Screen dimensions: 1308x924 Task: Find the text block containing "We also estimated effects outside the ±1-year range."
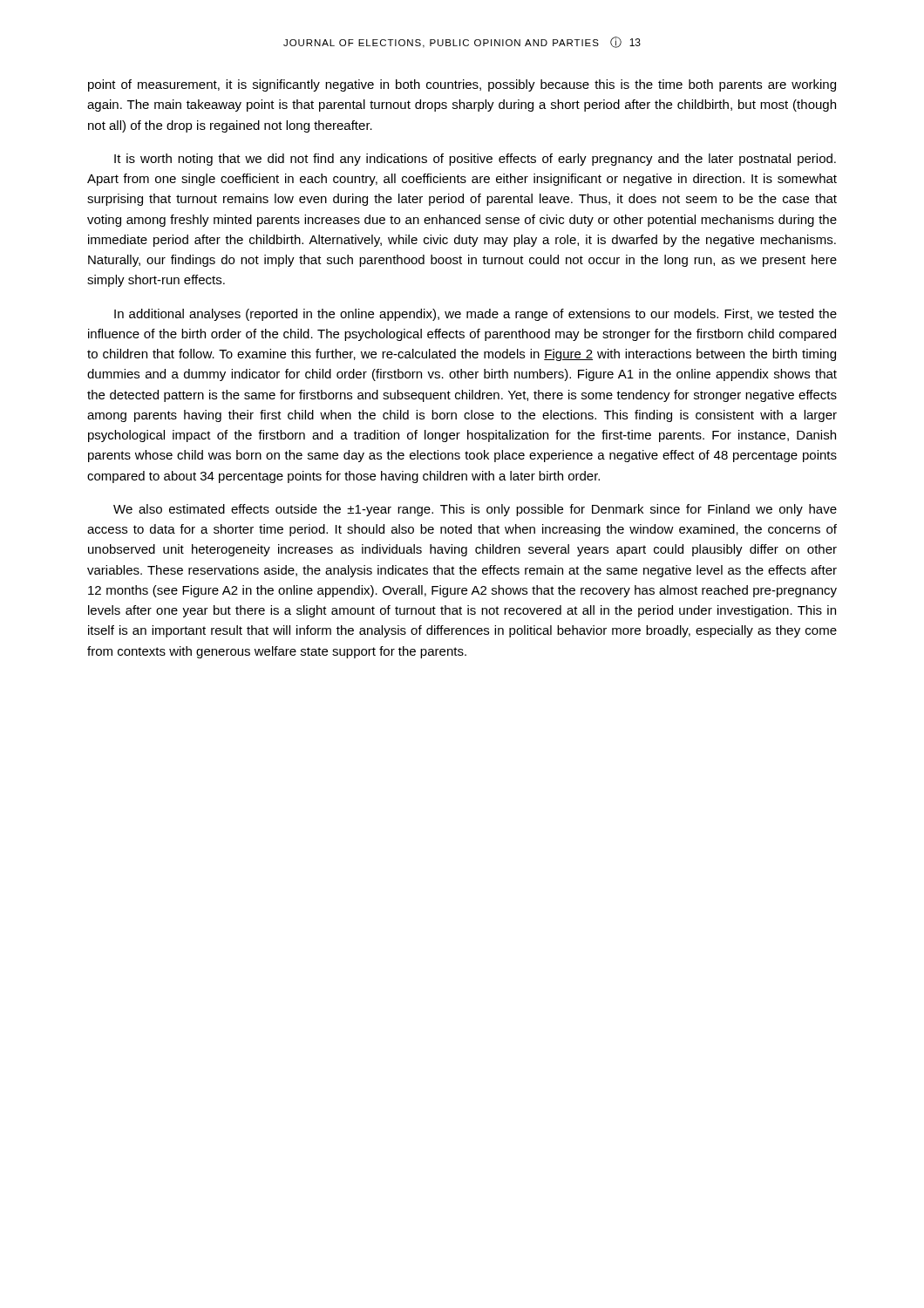tap(462, 580)
